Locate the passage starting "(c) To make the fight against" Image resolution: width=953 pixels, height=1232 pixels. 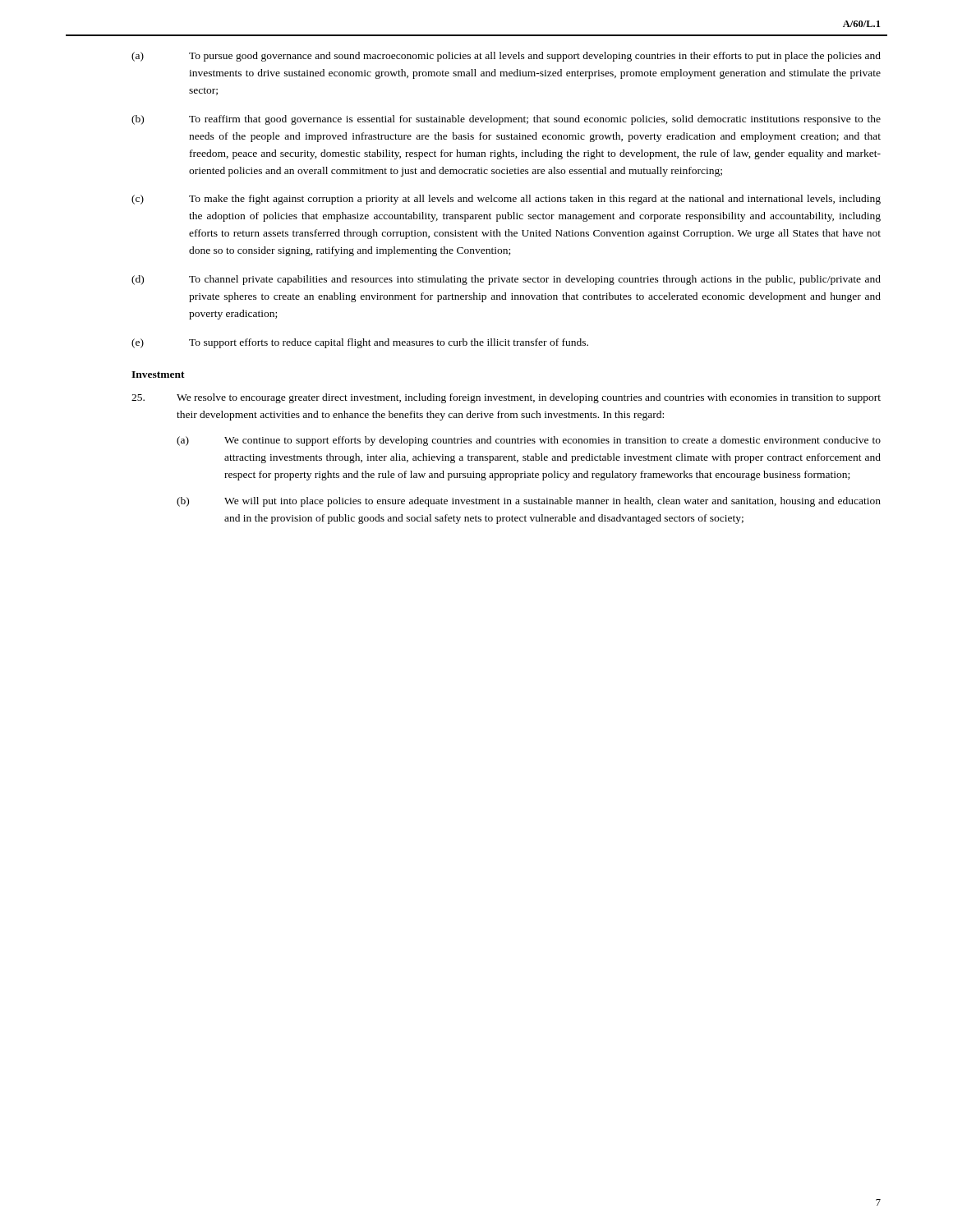coord(506,225)
